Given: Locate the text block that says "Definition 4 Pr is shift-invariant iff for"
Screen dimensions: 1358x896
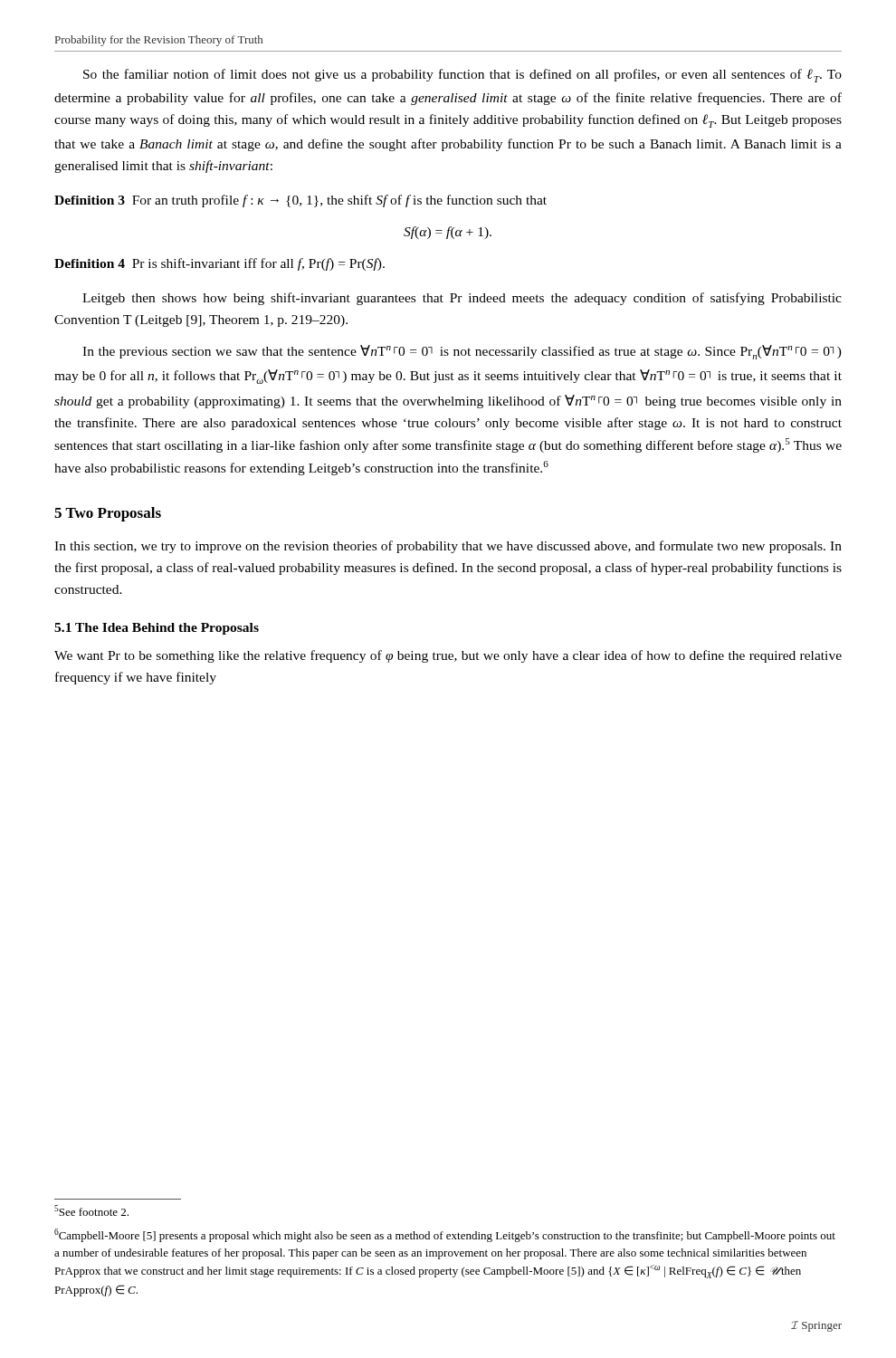Looking at the screenshot, I should [x=219, y=264].
